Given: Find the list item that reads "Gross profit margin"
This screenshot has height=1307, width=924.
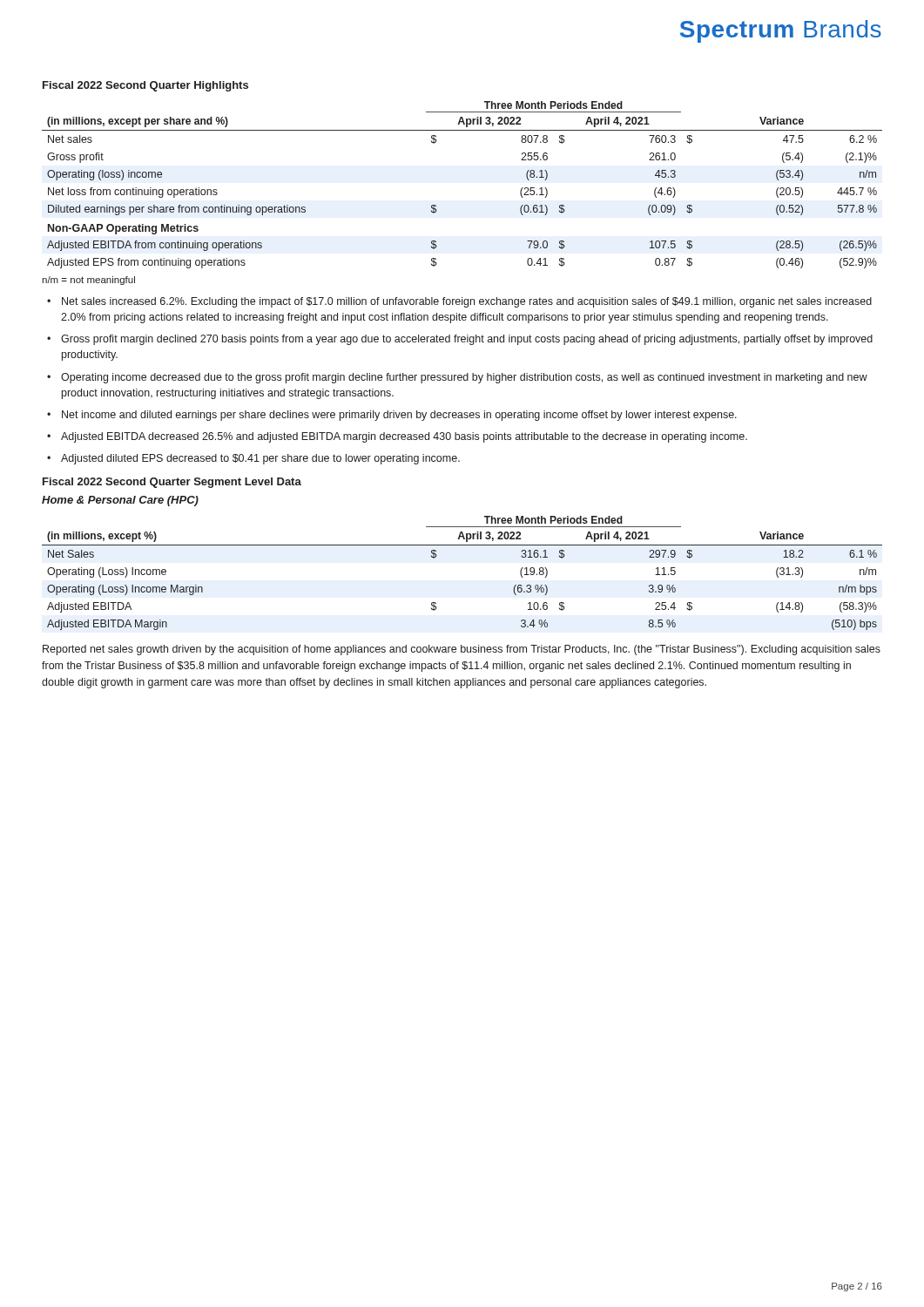Looking at the screenshot, I should (x=467, y=347).
